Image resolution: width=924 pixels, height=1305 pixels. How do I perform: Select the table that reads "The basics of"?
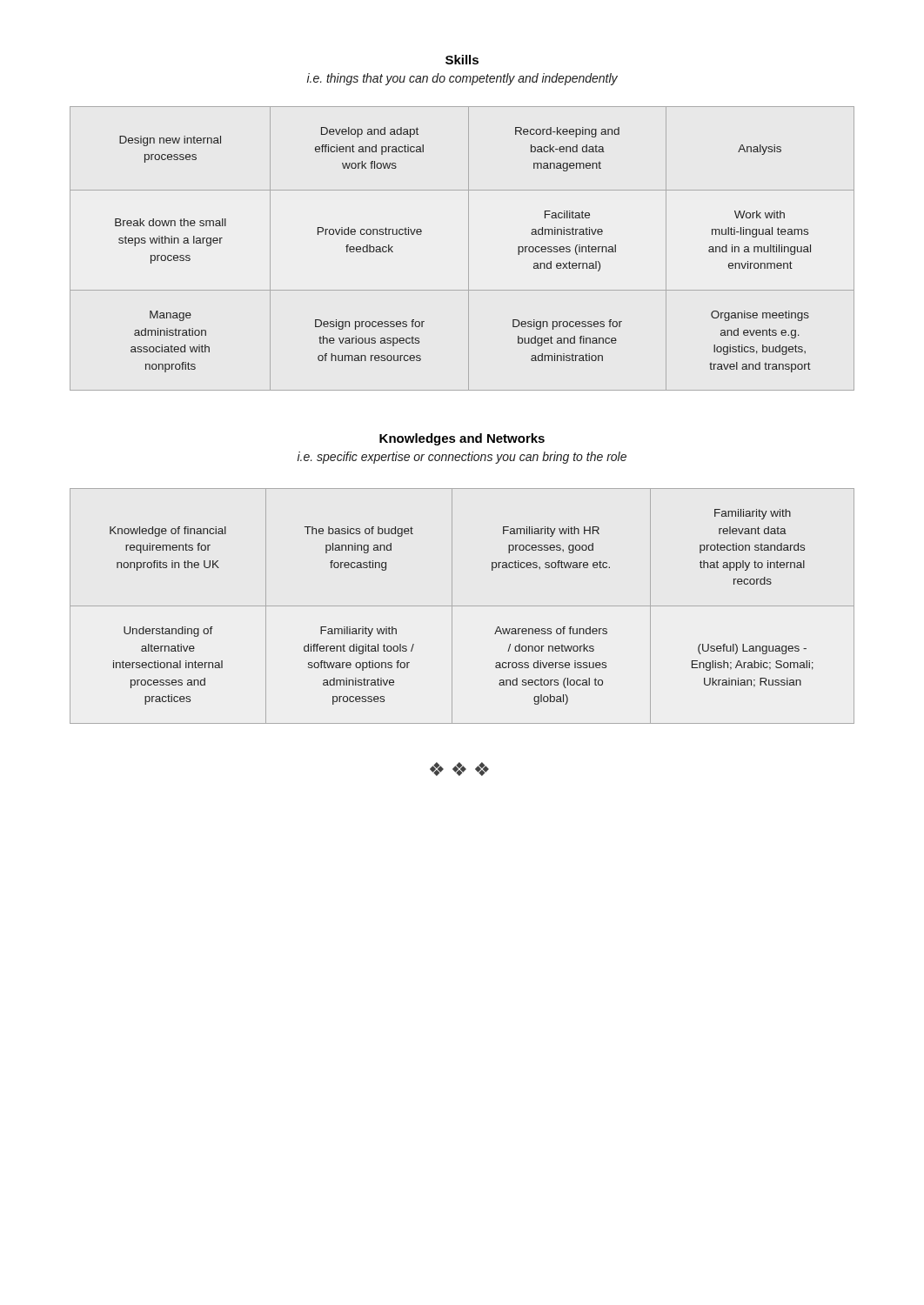462,606
